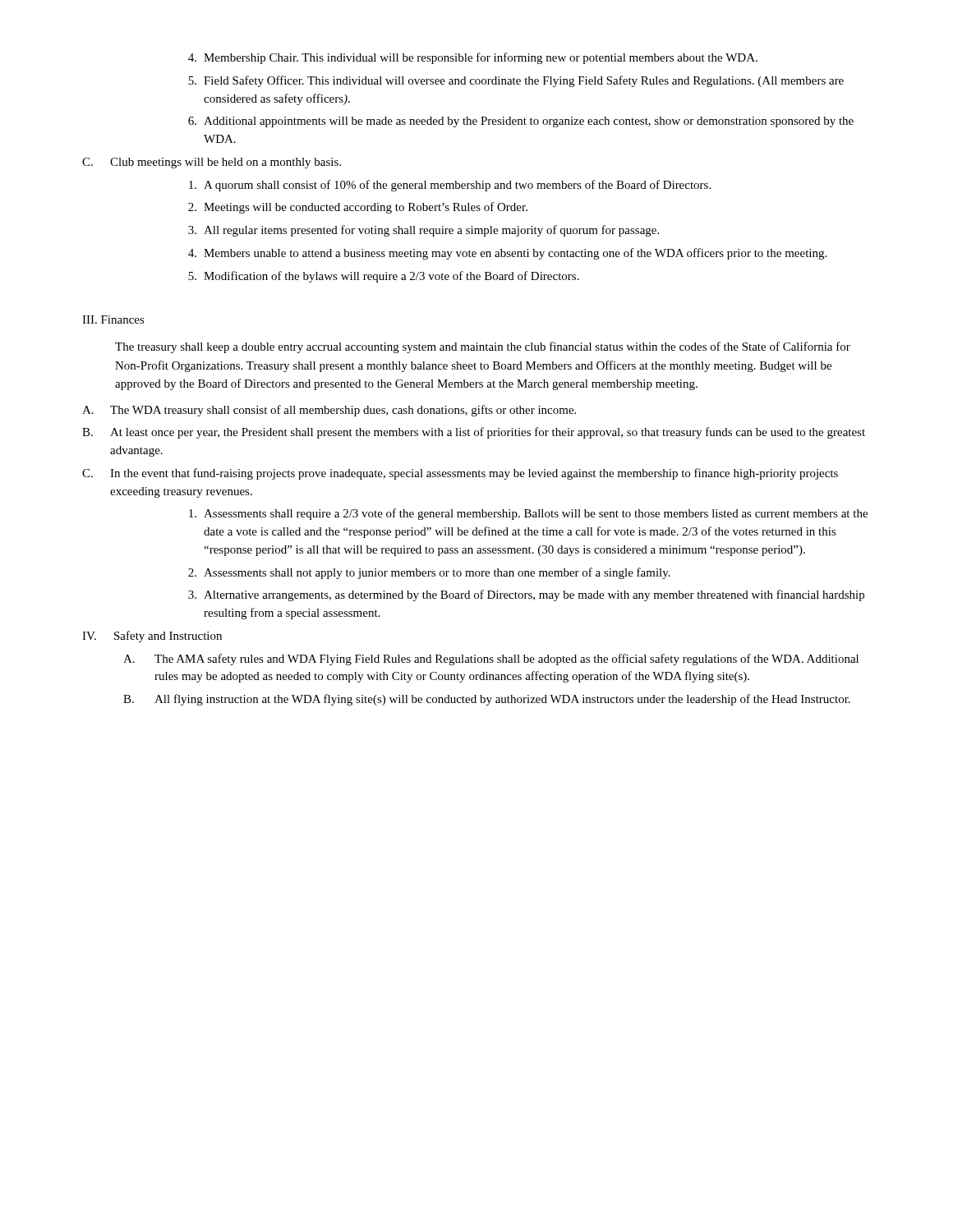Find the block on this page that starts "C. In the event that fund-raising"
Viewport: 953px width, 1232px height.
[476, 483]
